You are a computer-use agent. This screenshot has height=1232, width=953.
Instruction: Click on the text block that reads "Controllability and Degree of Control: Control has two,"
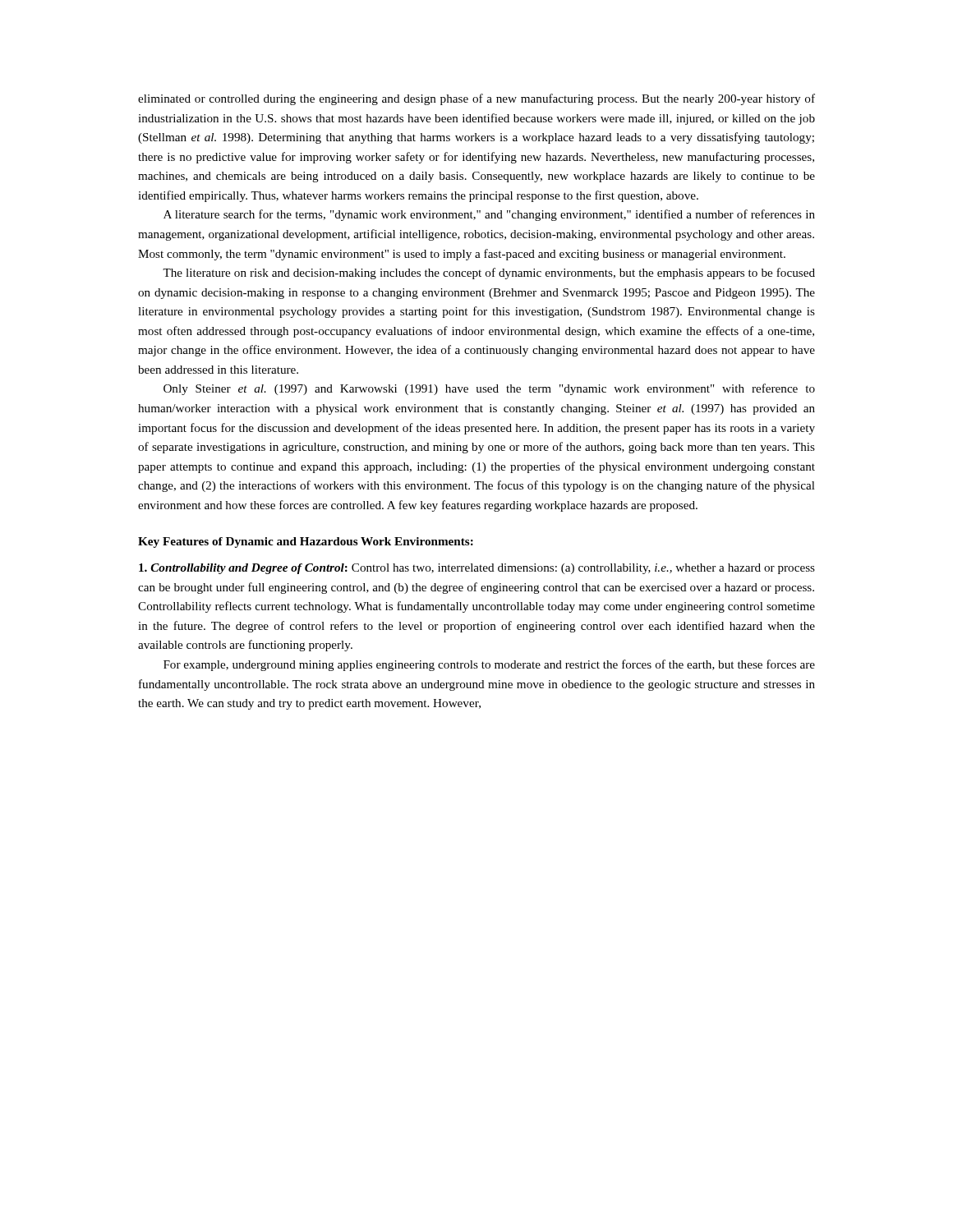click(476, 635)
